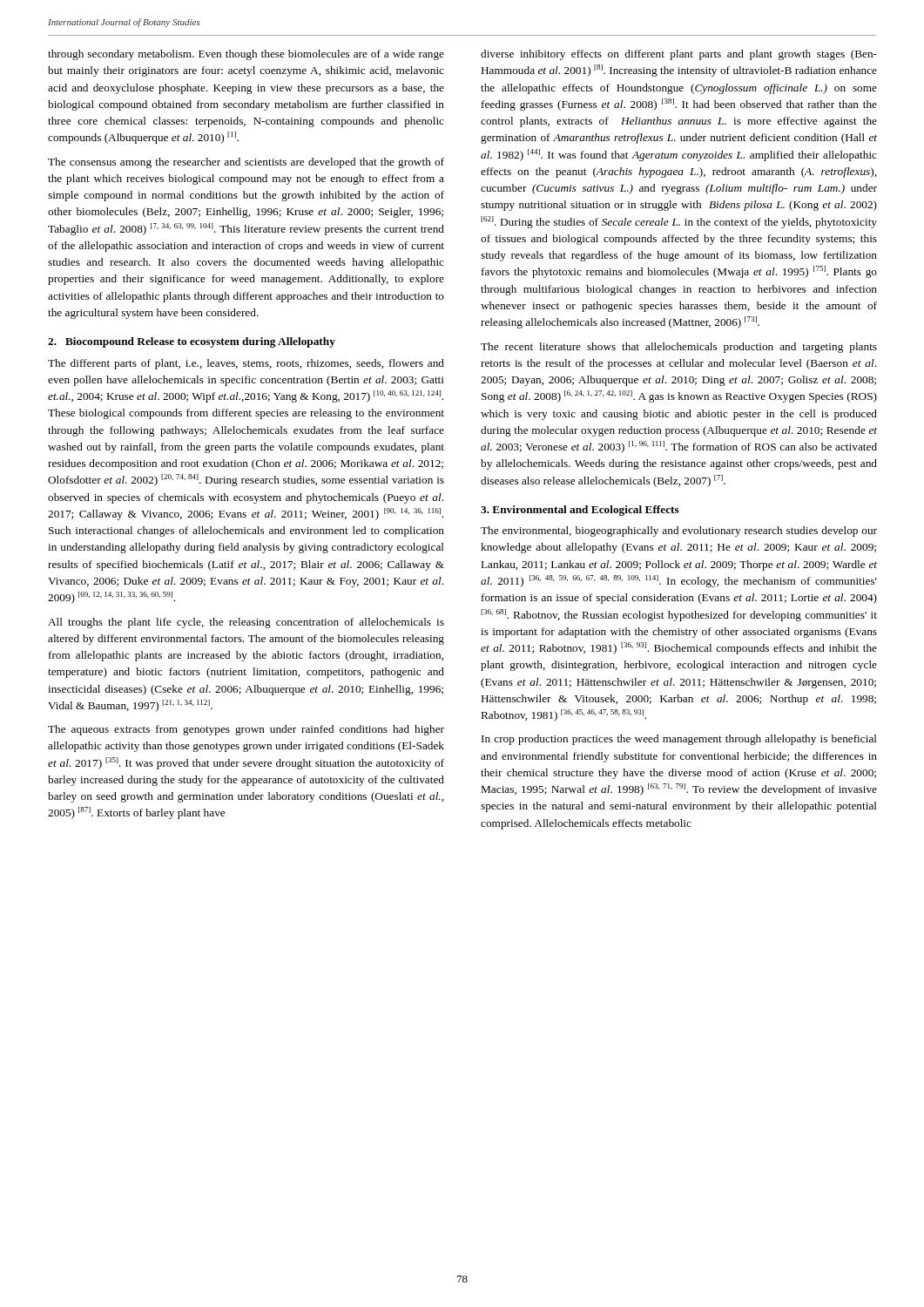924x1307 pixels.
Task: Find the block on this page that starts "through secondary metabolism. Even though these biomolecules"
Action: tap(246, 96)
